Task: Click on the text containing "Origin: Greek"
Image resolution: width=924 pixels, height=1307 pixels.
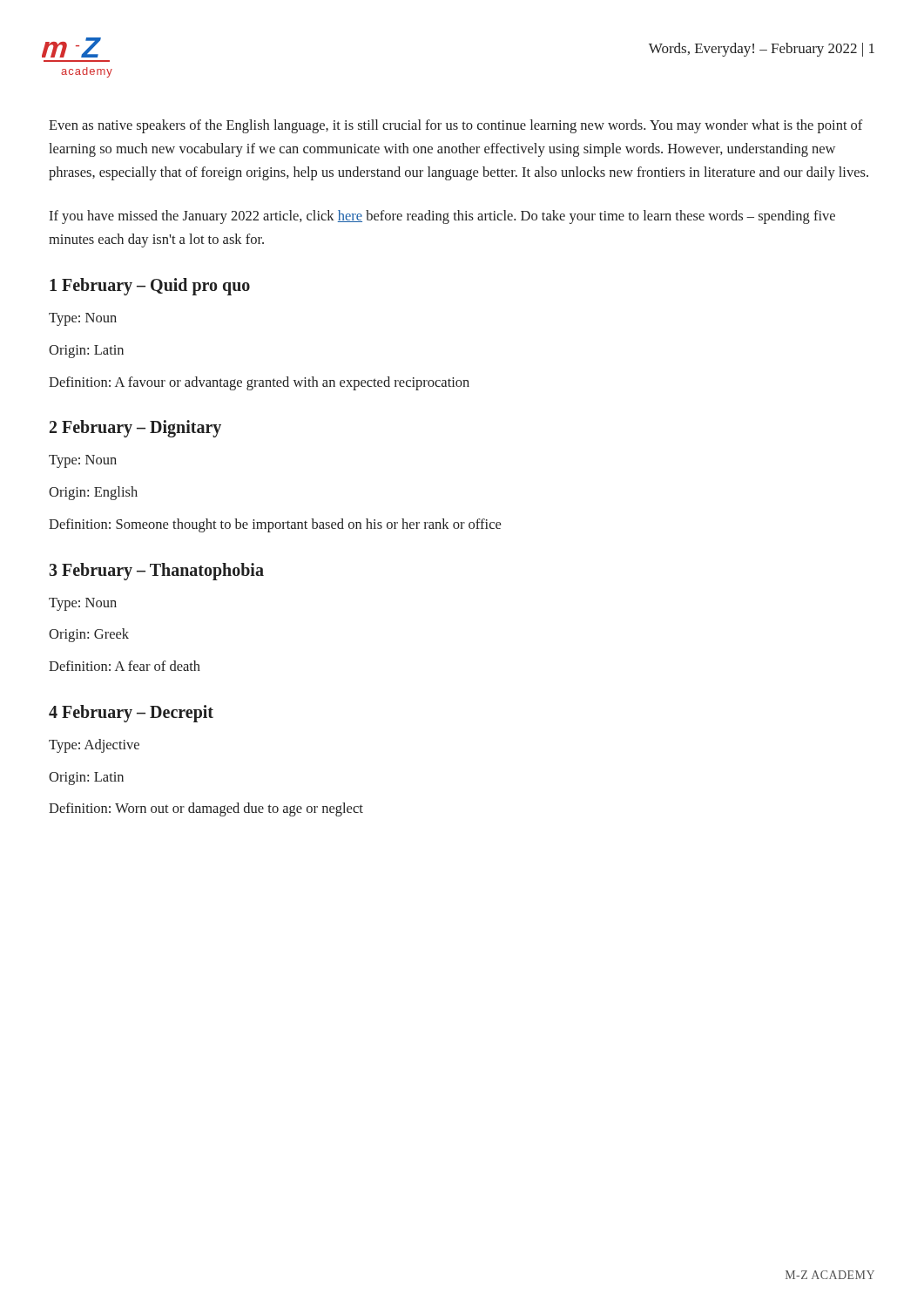Action: [x=89, y=634]
